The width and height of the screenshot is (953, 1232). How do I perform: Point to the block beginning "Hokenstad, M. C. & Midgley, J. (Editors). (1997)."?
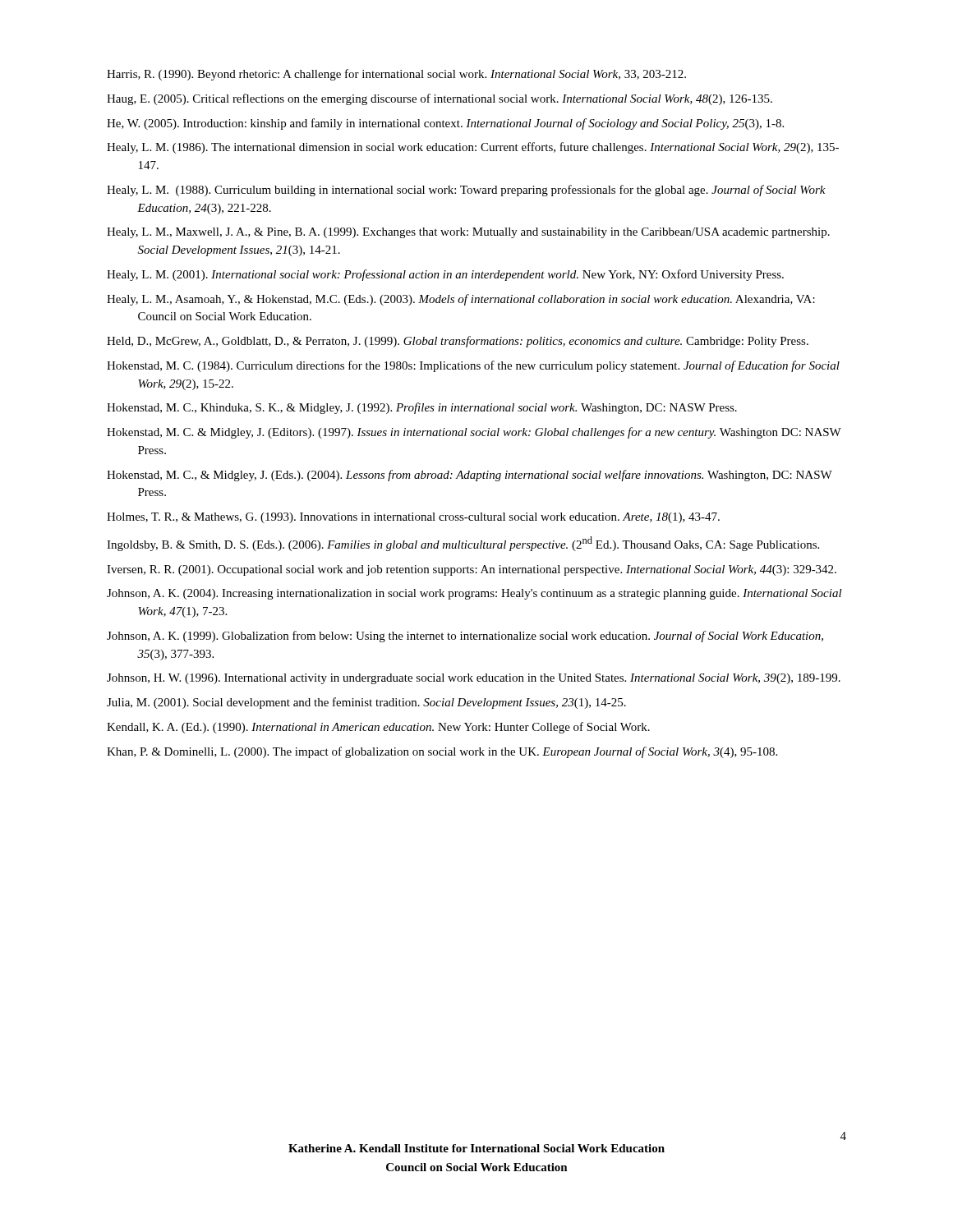point(474,441)
